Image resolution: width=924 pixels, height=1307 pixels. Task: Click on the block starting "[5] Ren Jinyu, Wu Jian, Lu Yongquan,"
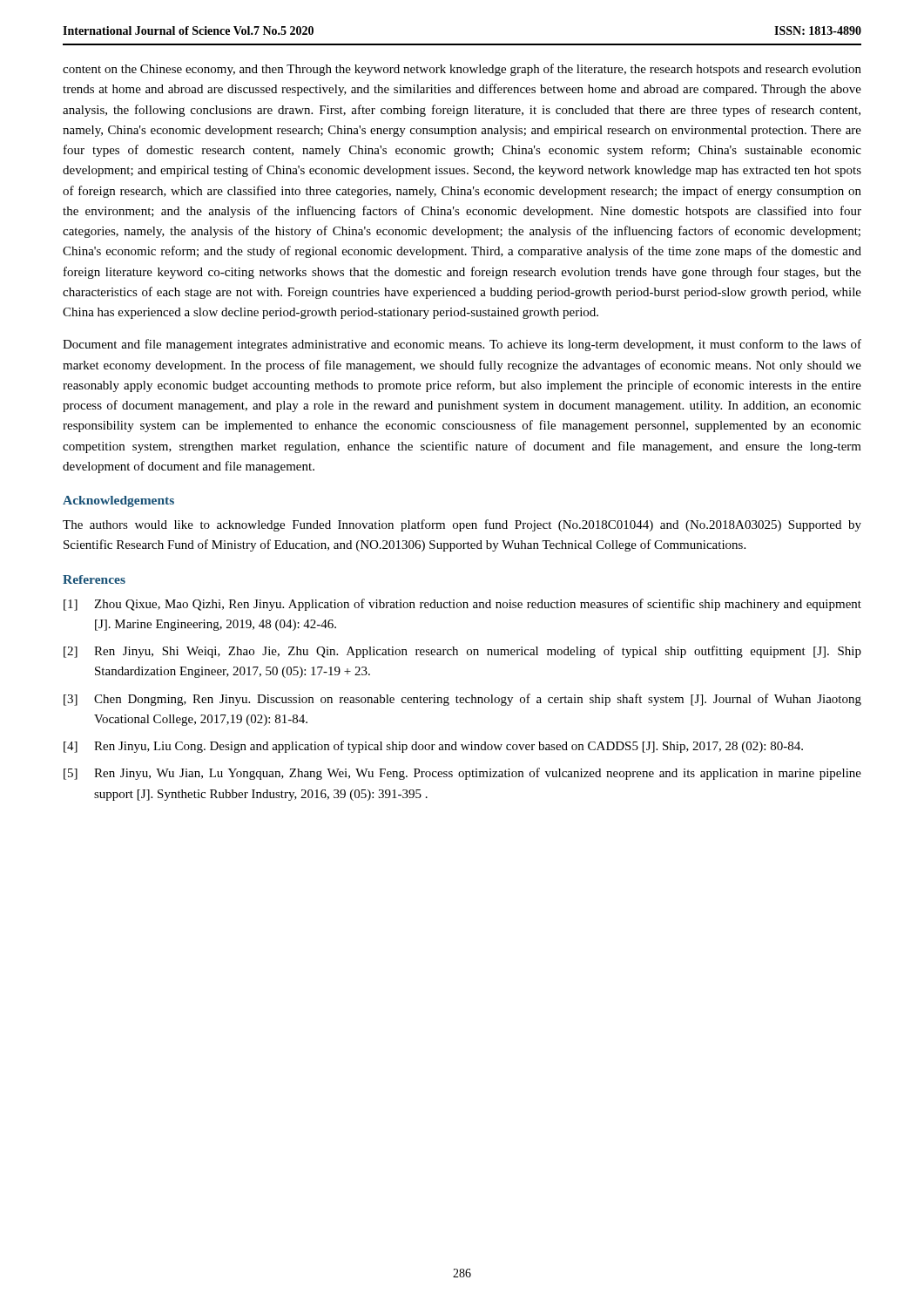coord(462,782)
